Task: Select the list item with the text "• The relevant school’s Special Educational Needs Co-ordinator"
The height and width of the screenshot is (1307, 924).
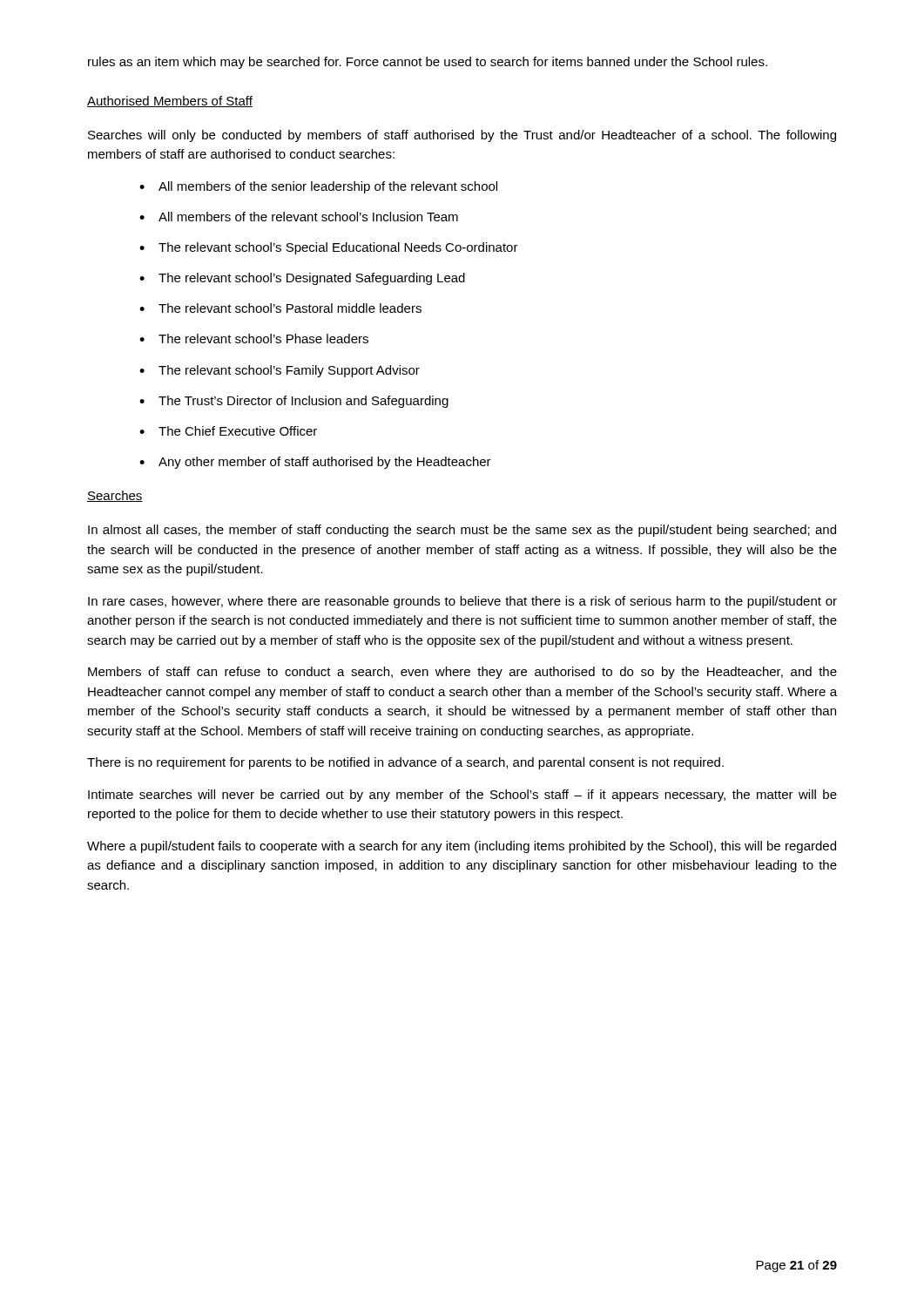Action: coord(329,249)
